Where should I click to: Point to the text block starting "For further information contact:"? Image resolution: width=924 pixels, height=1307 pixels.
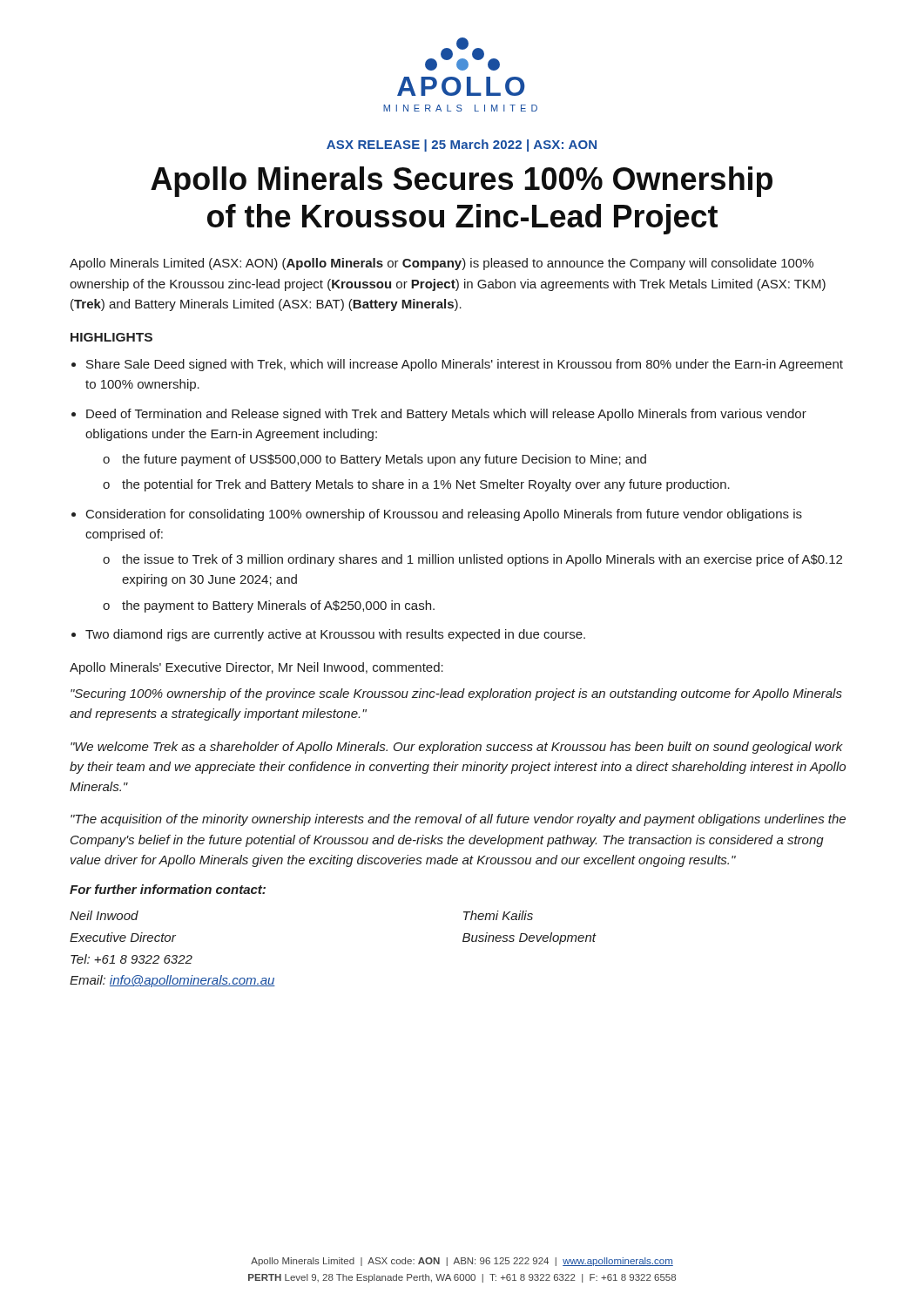(168, 889)
